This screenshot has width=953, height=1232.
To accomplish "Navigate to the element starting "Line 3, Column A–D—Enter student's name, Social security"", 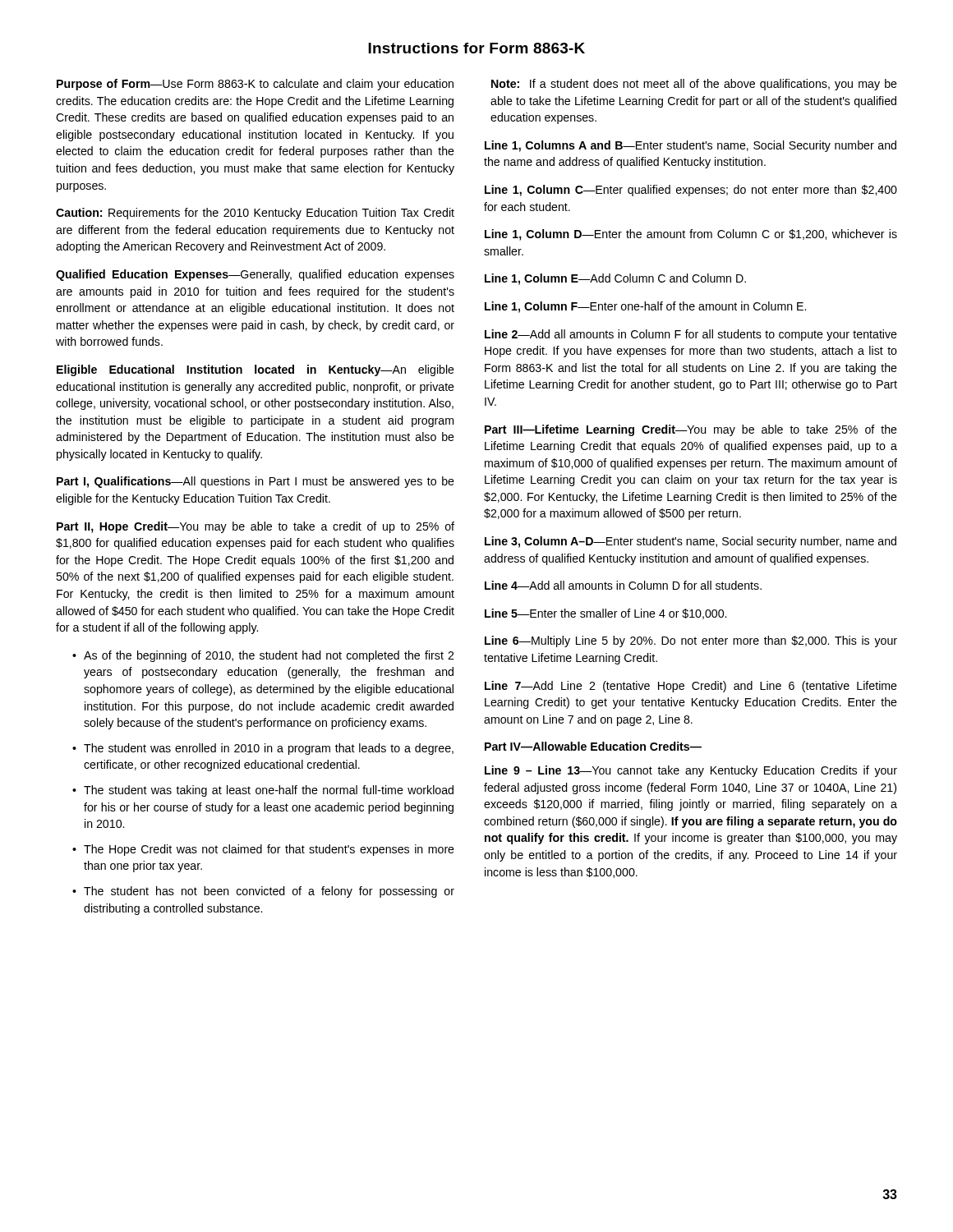I will (x=691, y=550).
